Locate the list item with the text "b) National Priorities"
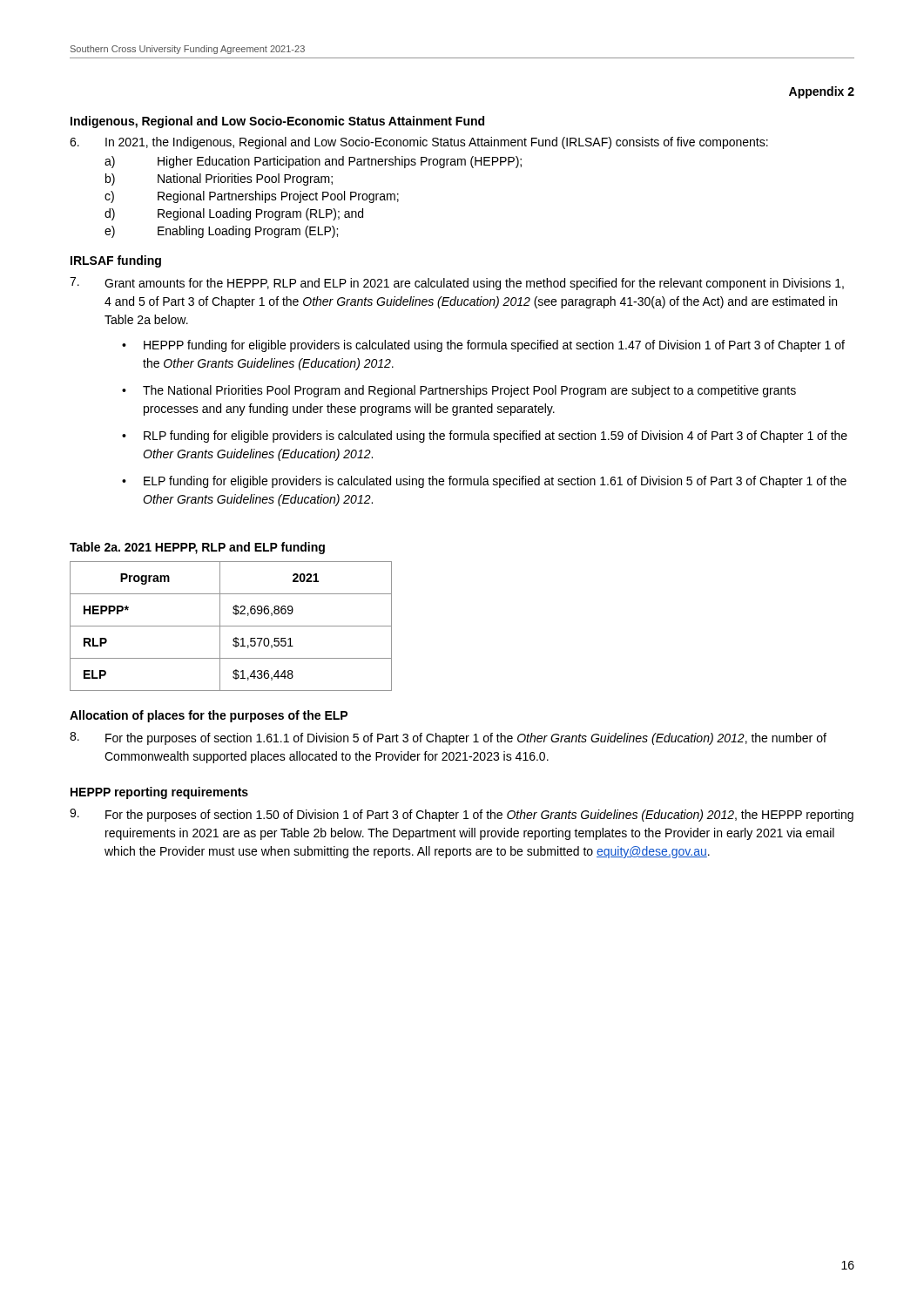This screenshot has height=1307, width=924. point(219,179)
